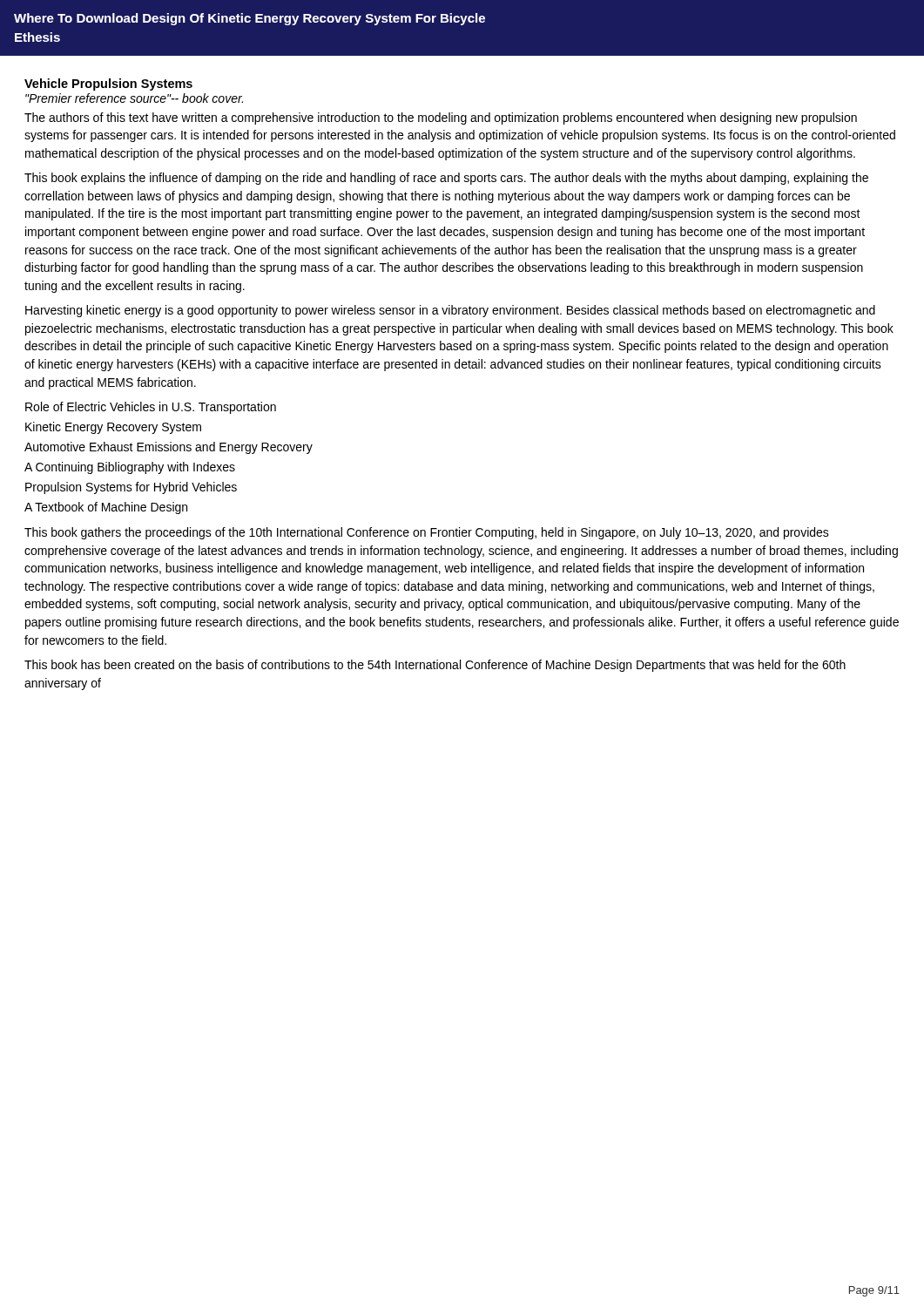Viewport: 924px width, 1307px height.
Task: Find the section header with the text "Vehicle Propulsion Systems"
Action: pos(109,83)
